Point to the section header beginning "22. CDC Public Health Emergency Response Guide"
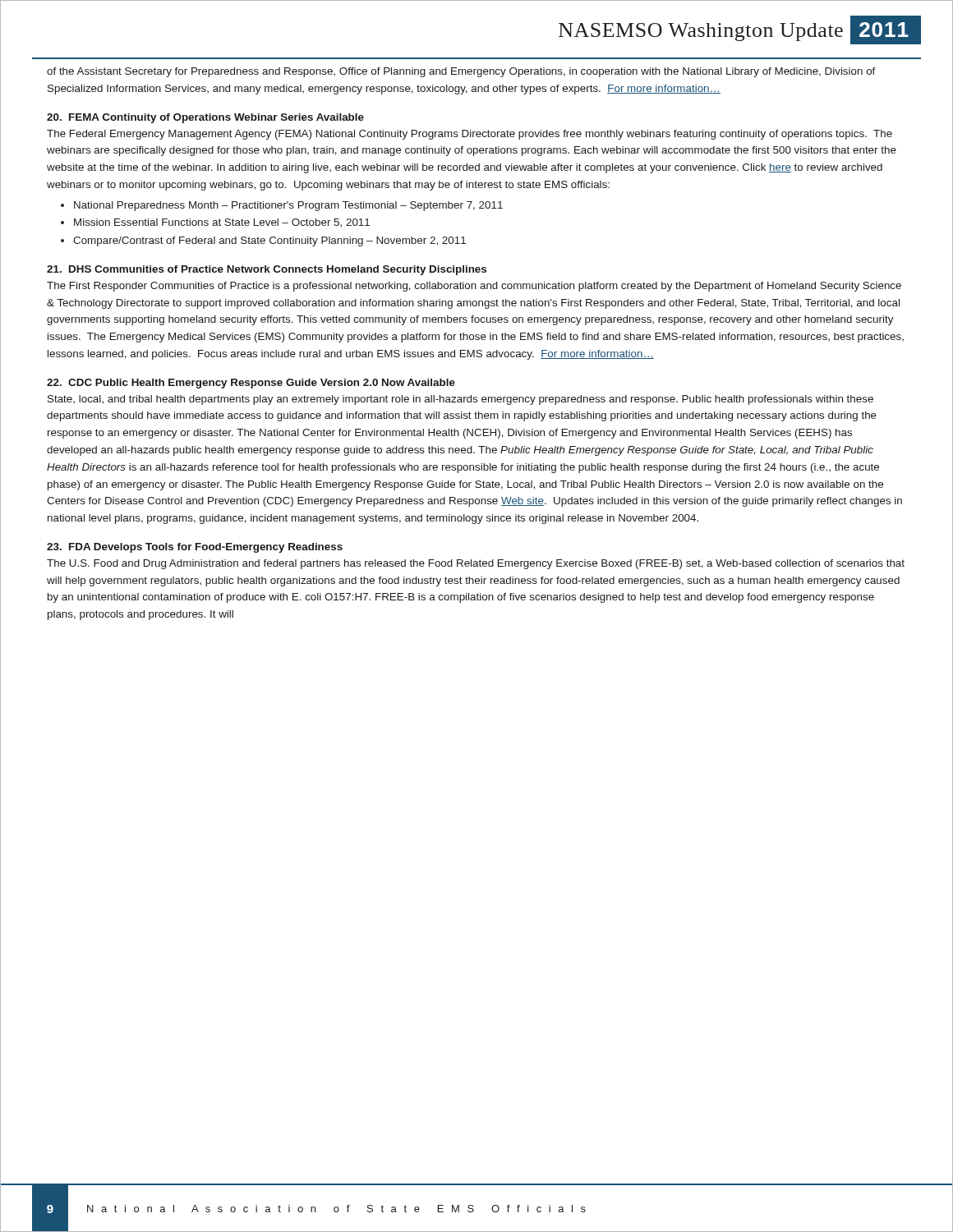 coord(251,382)
